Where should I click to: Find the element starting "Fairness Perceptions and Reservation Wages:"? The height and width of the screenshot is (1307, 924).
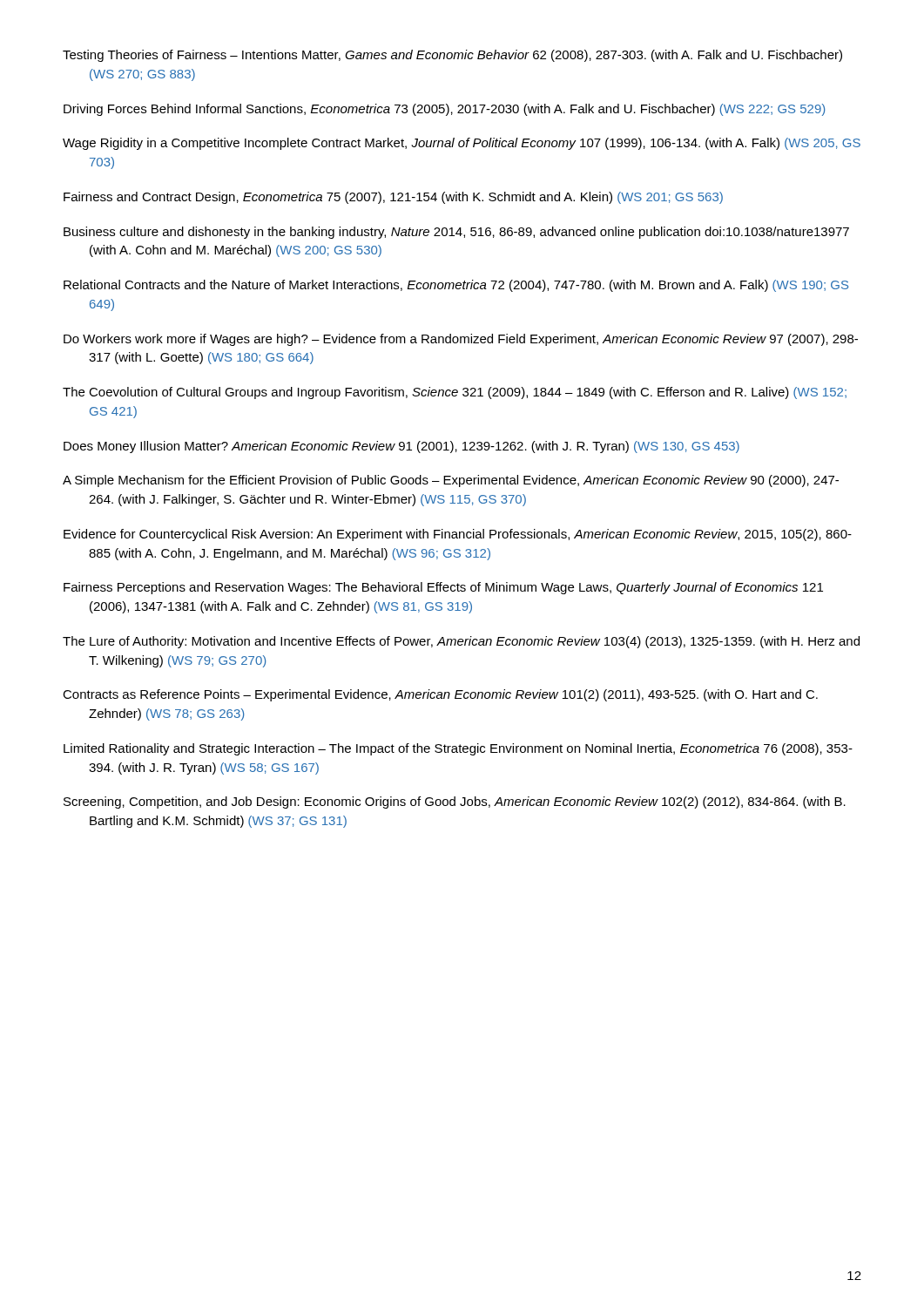pos(443,597)
